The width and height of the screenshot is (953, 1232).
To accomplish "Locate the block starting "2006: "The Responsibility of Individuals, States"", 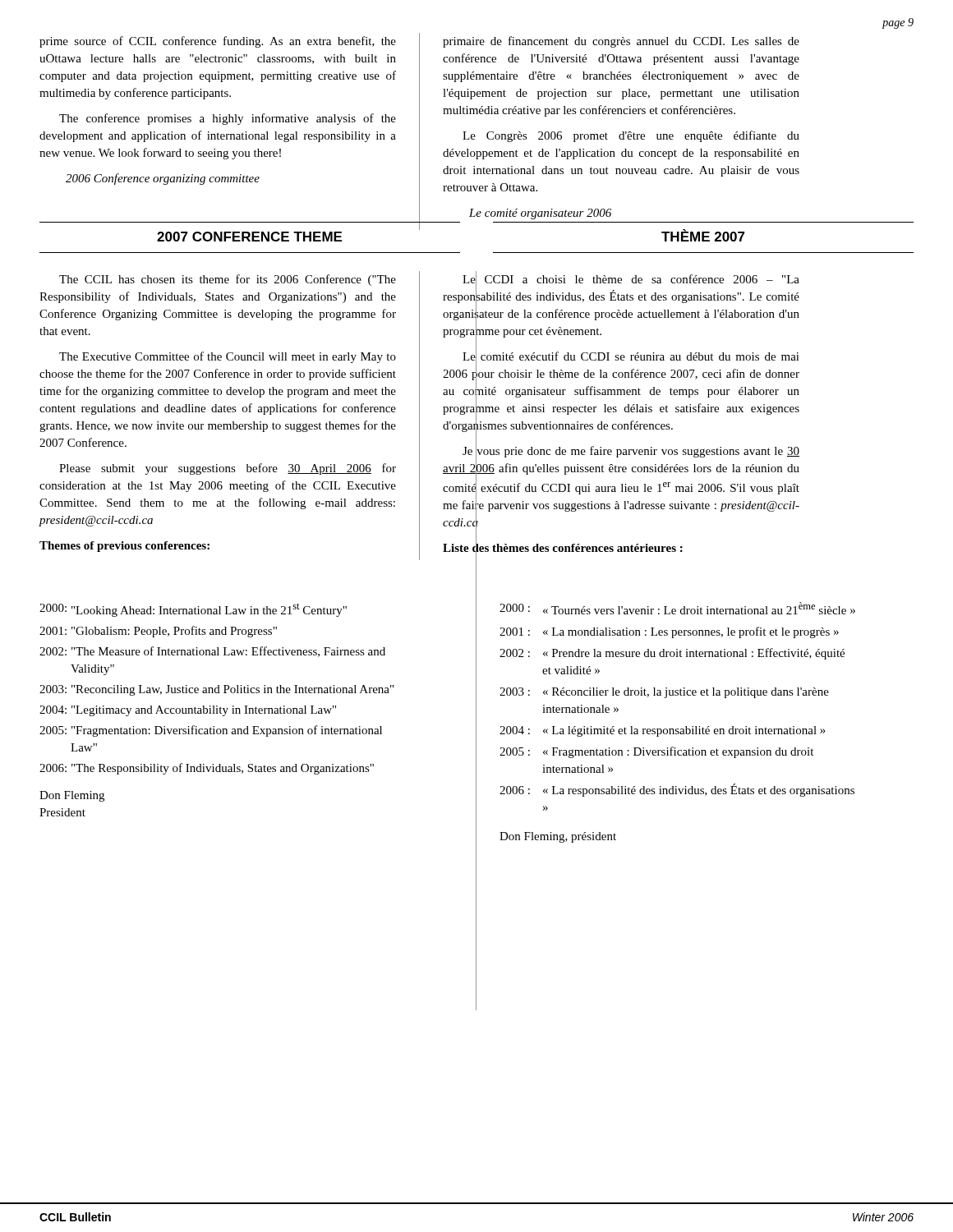I will [207, 768].
